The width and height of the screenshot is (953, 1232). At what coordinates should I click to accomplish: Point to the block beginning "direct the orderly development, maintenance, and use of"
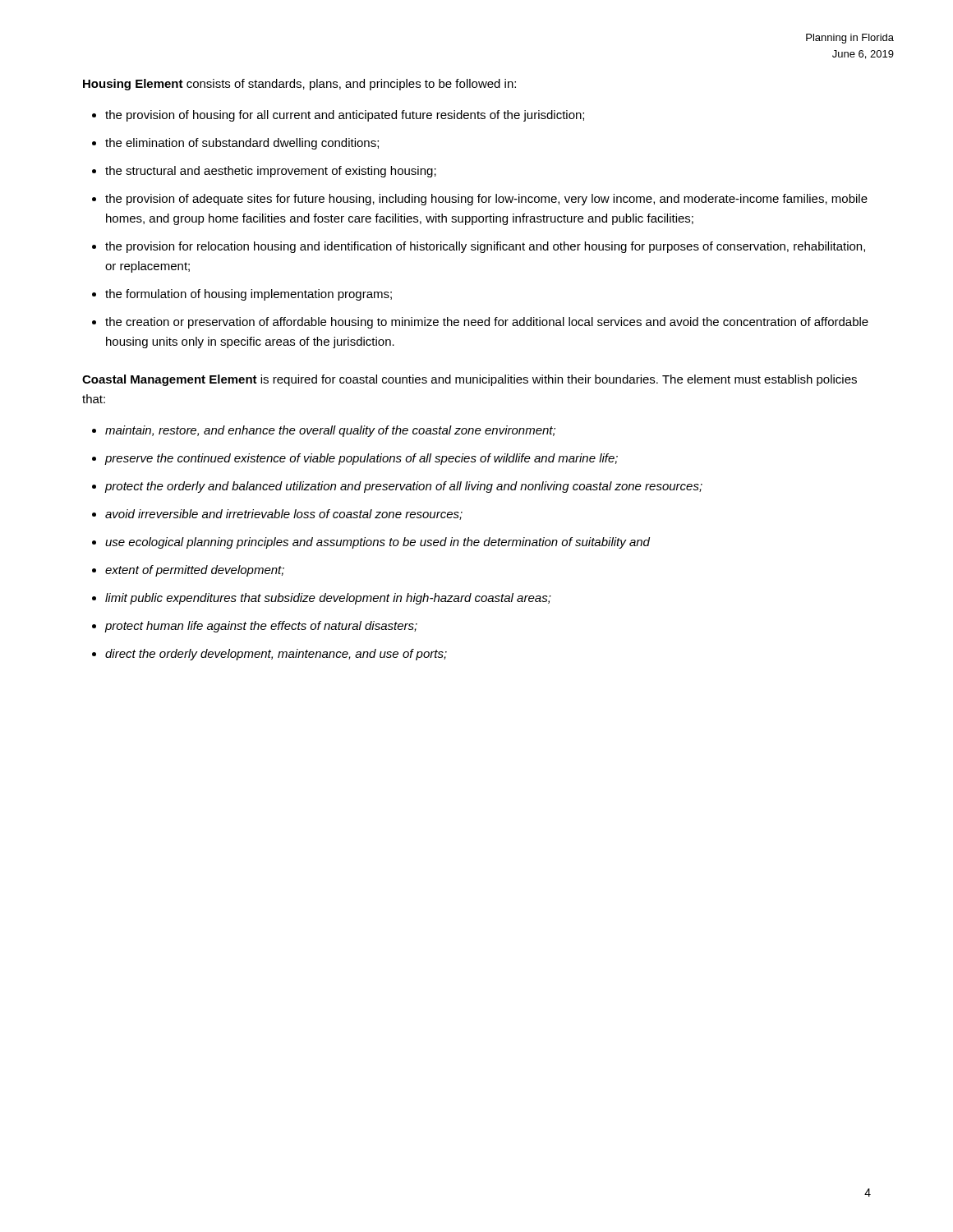276,653
